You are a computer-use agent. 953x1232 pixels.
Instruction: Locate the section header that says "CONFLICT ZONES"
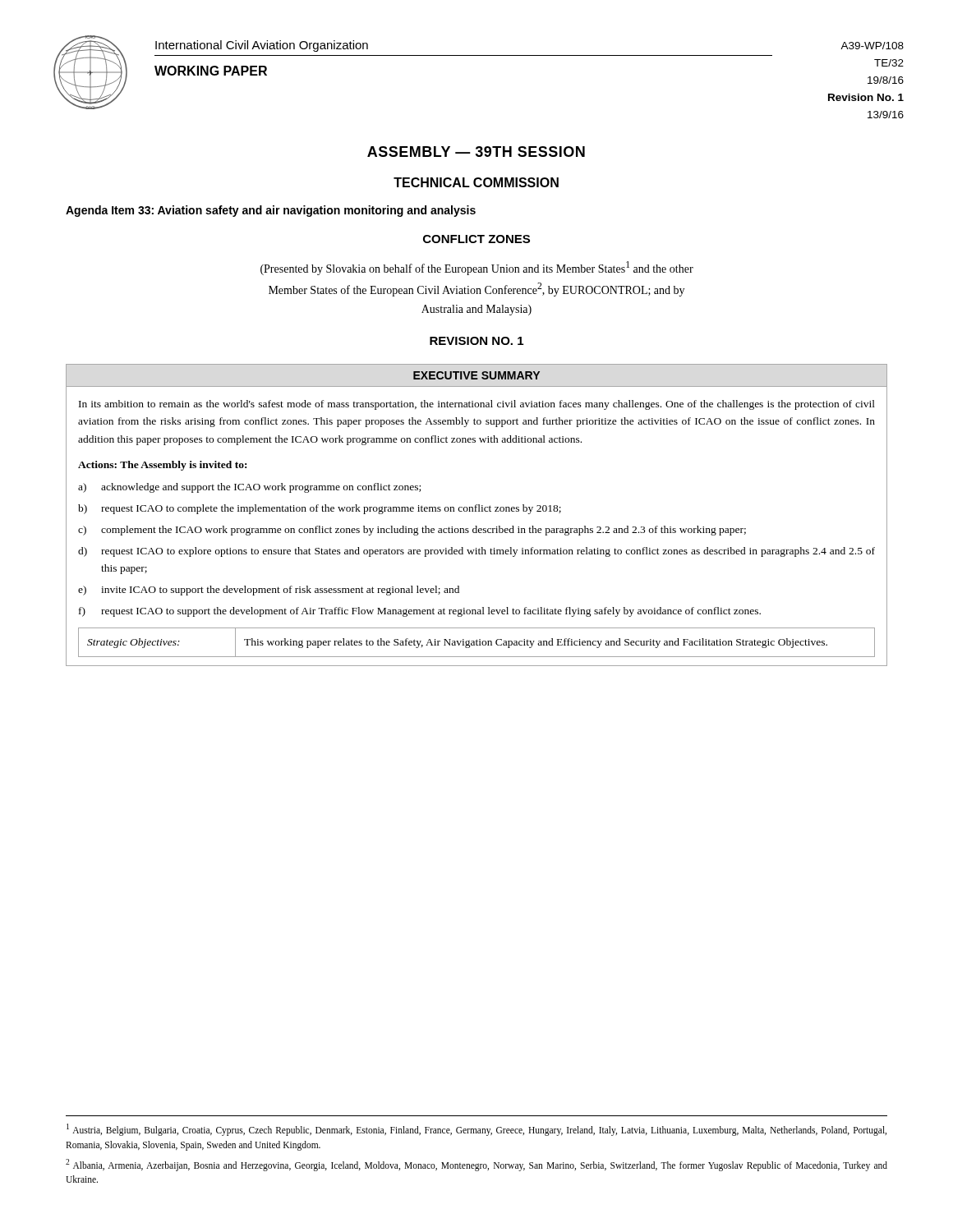tap(476, 239)
